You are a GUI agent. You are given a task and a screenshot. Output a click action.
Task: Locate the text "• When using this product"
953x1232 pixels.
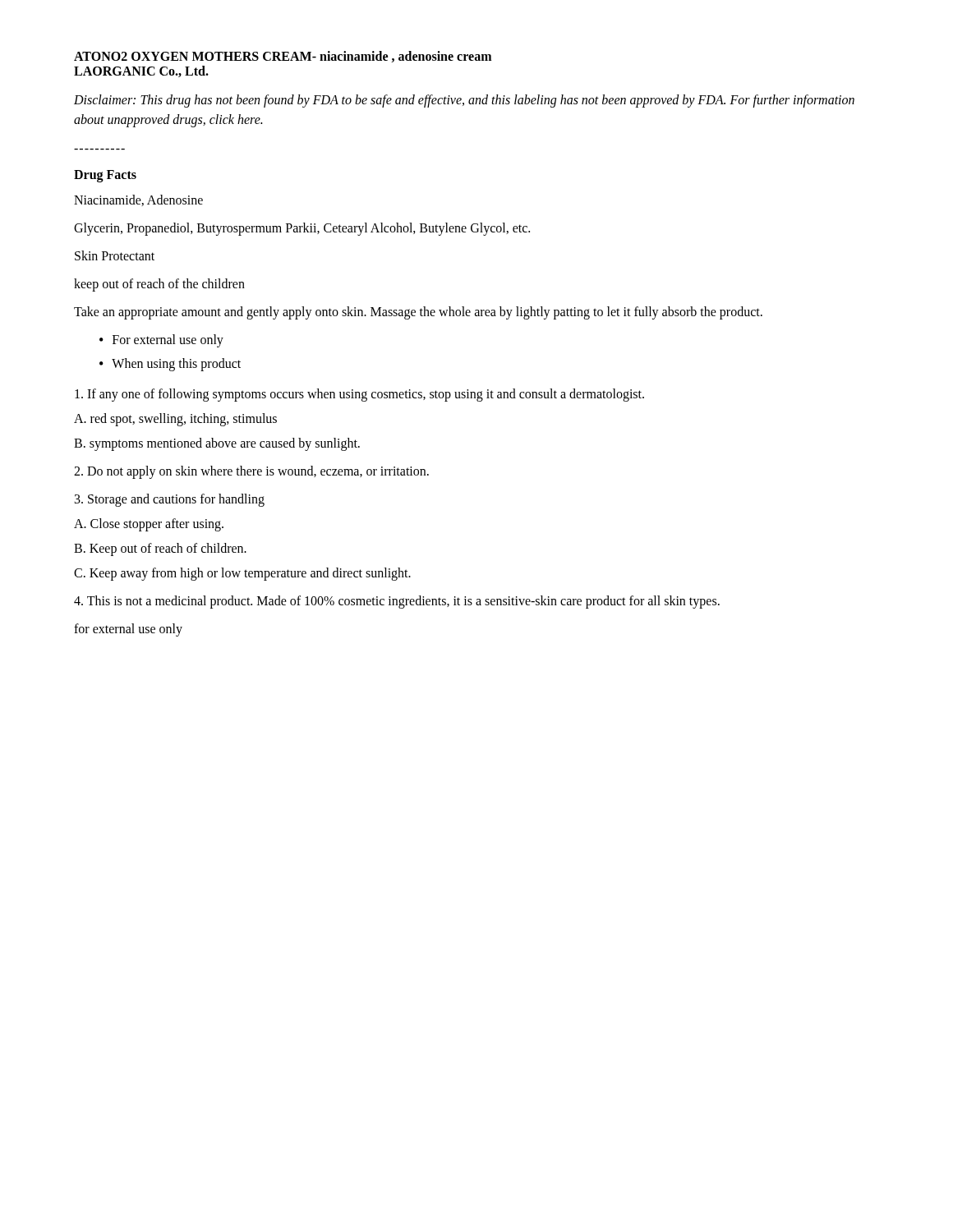(x=170, y=364)
